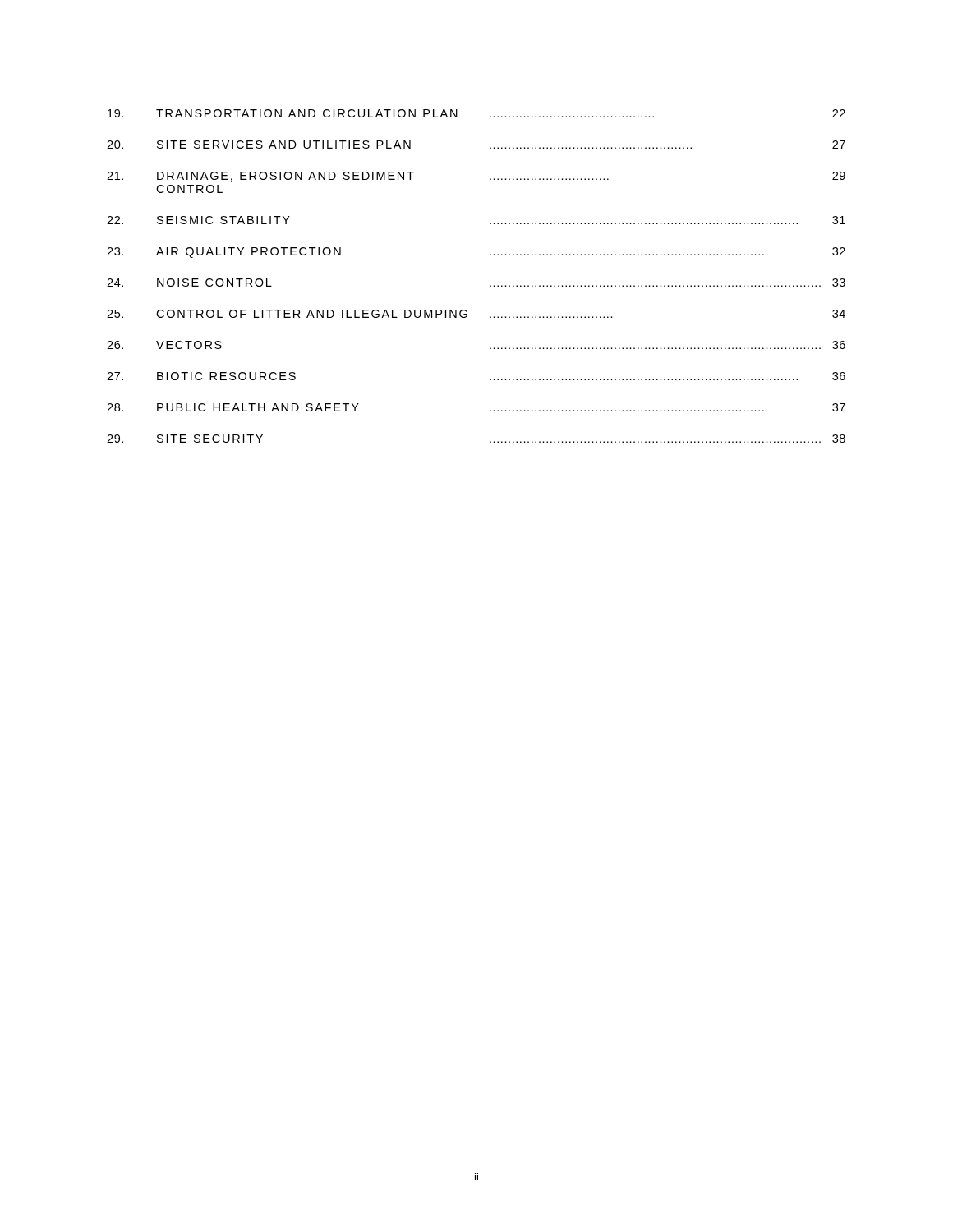The image size is (953, 1232).
Task: Click where it says "26. VECTORS"
Action: 116,345
